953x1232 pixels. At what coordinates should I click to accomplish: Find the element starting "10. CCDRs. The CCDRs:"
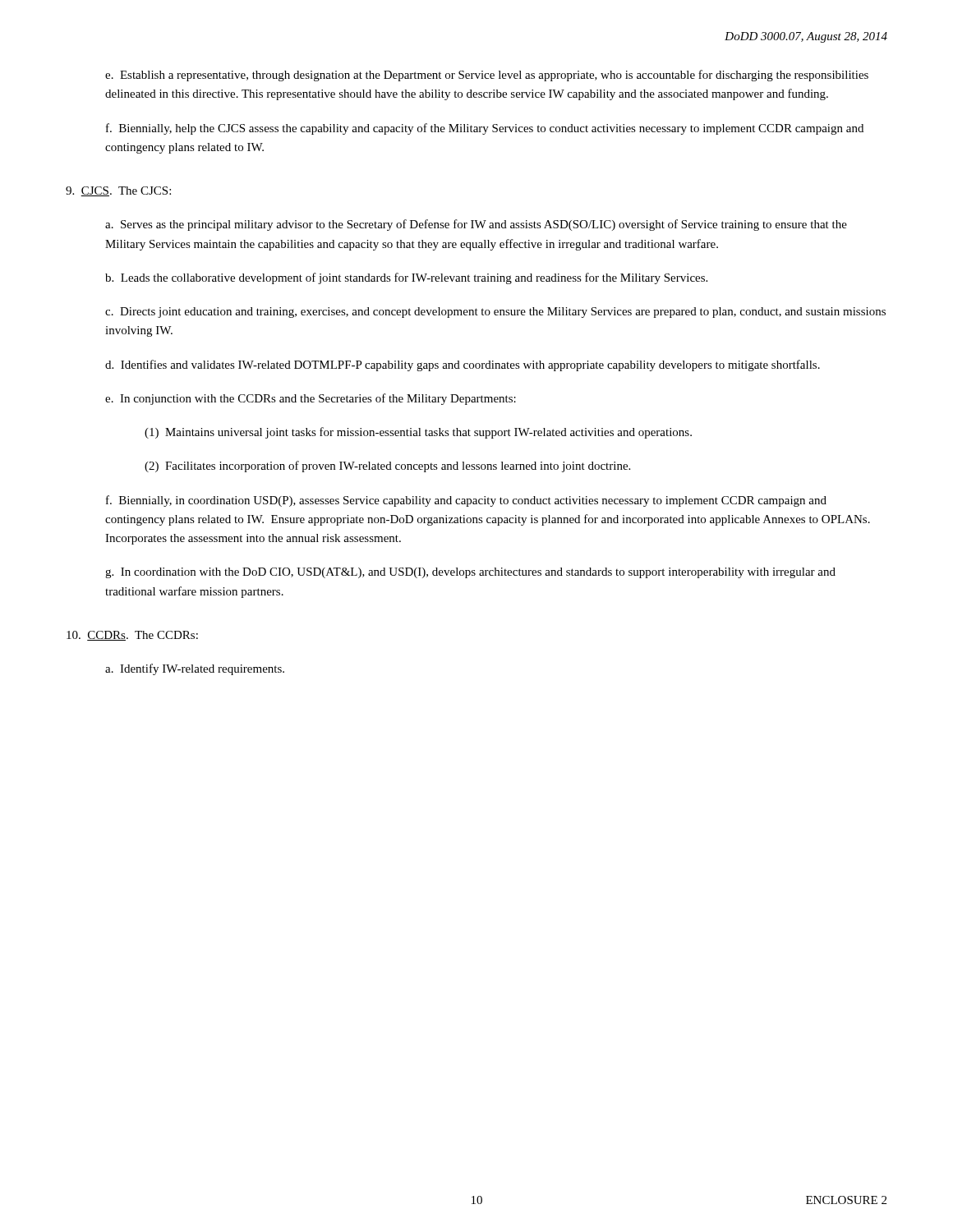[132, 635]
